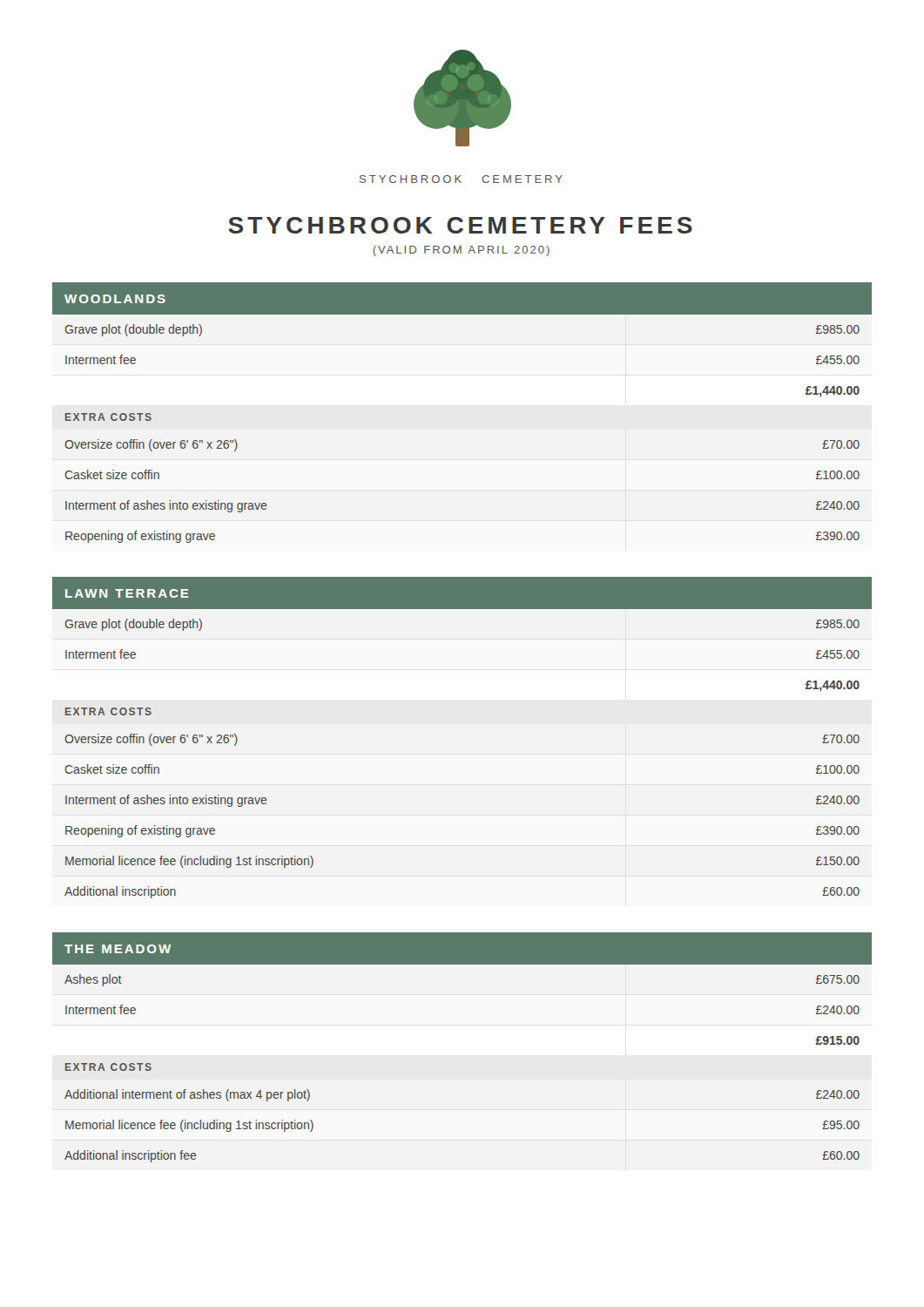The image size is (924, 1307).
Task: Click on the text containing "(Valid from April 2020)"
Action: pyautogui.click(x=462, y=250)
